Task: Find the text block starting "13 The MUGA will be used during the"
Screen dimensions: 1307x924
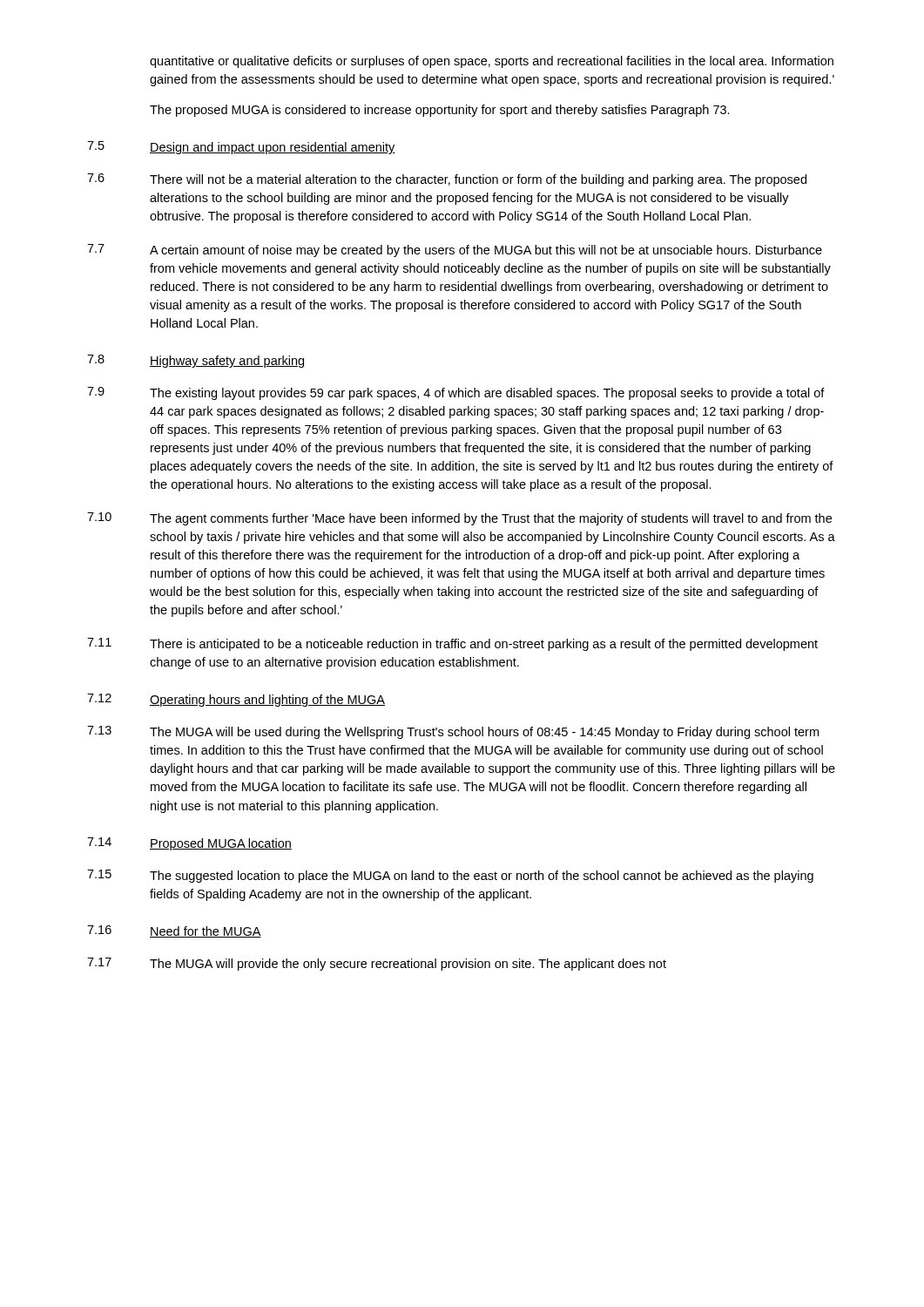Action: pyautogui.click(x=462, y=769)
